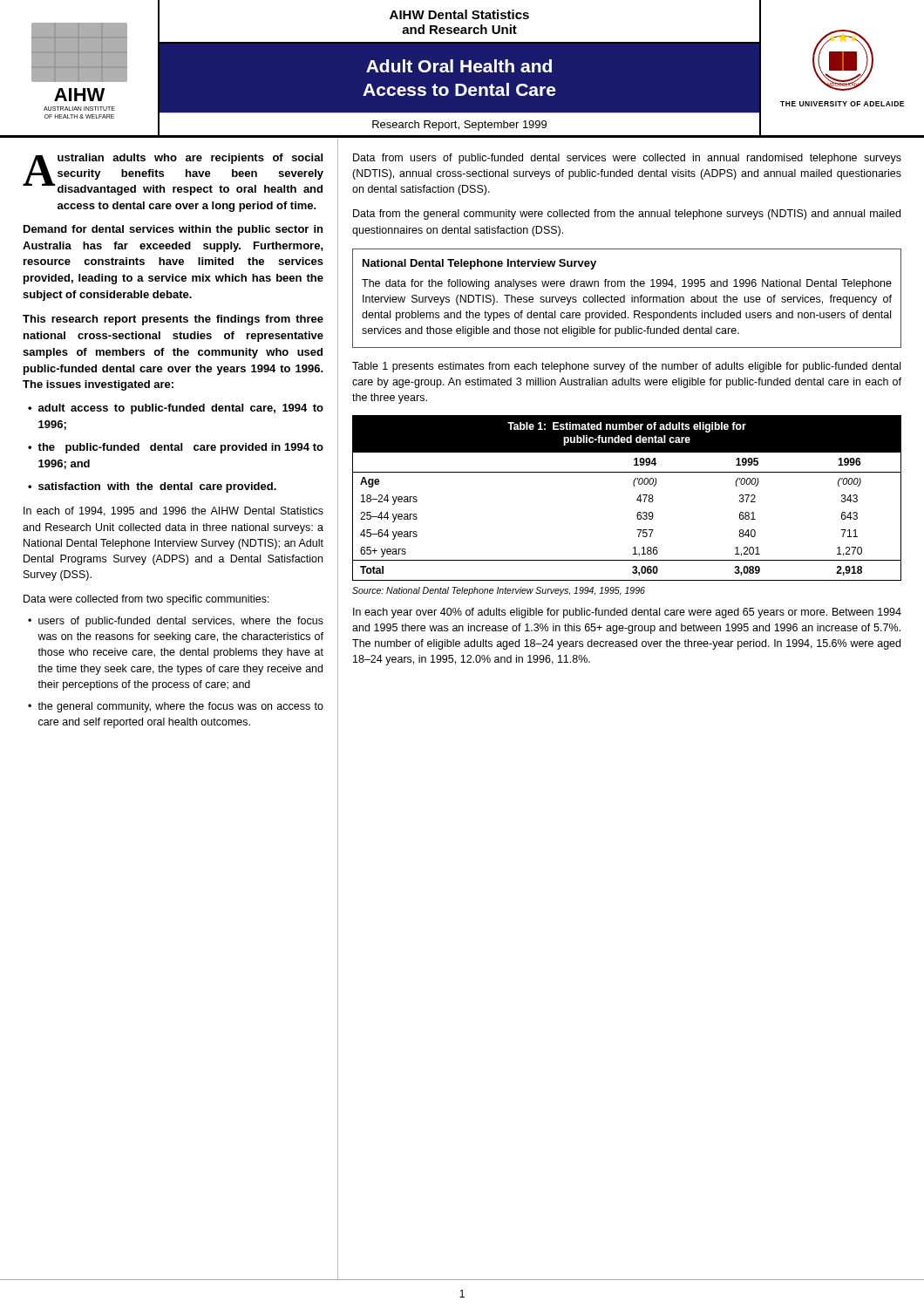
Task: Click the section header
Action: pos(627,297)
